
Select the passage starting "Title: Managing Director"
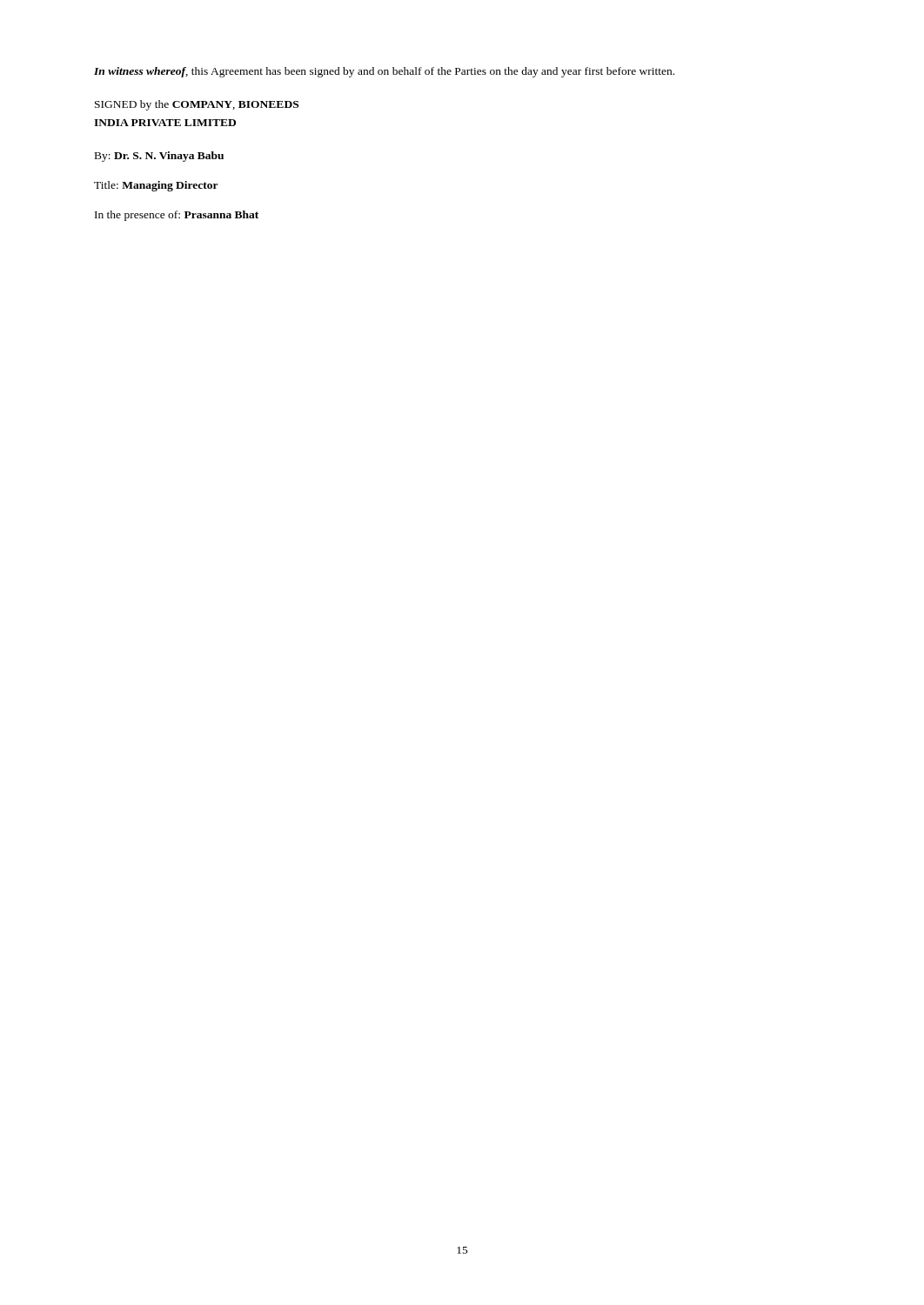(156, 185)
